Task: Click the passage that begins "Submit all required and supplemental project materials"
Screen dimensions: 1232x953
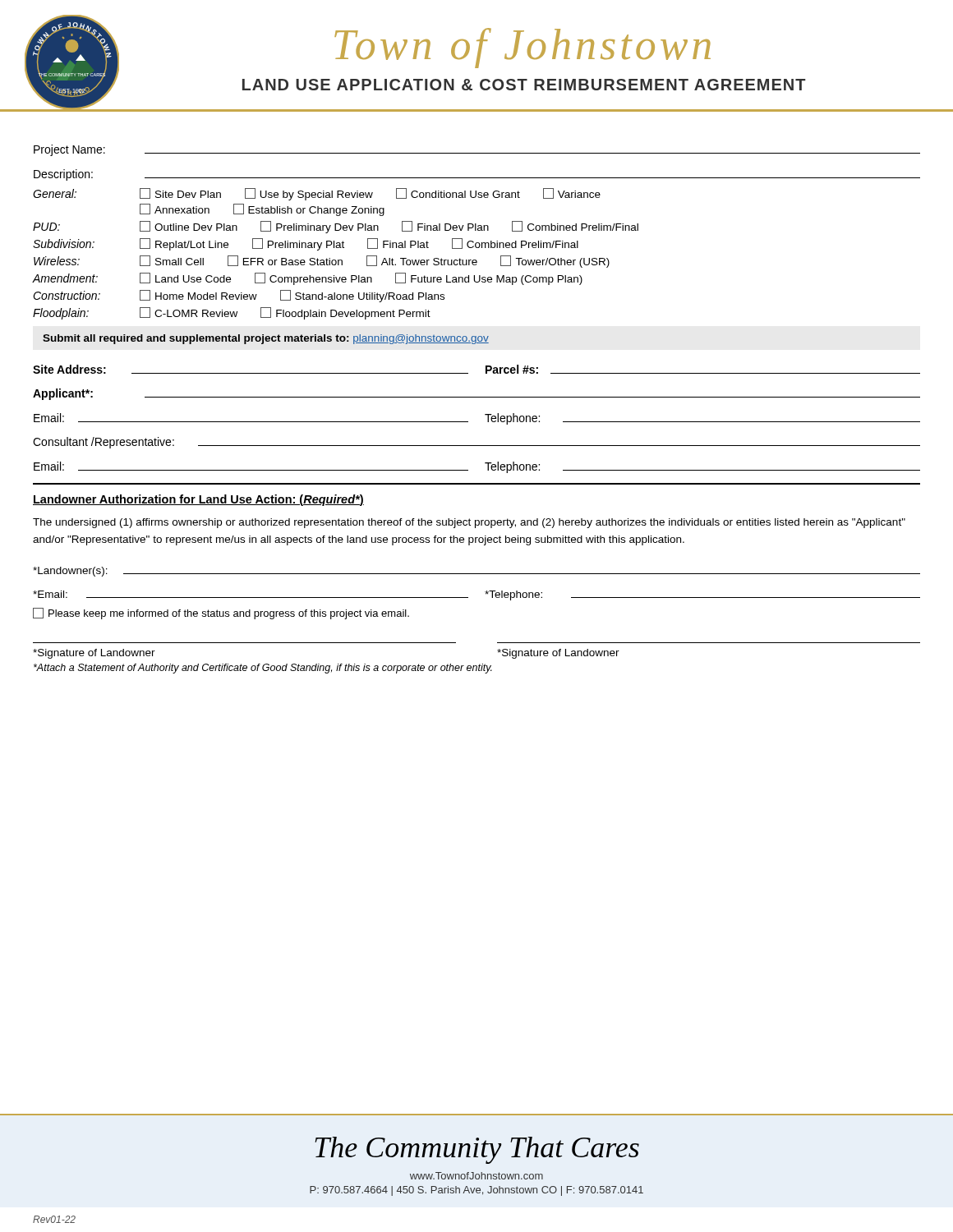Action: (266, 338)
